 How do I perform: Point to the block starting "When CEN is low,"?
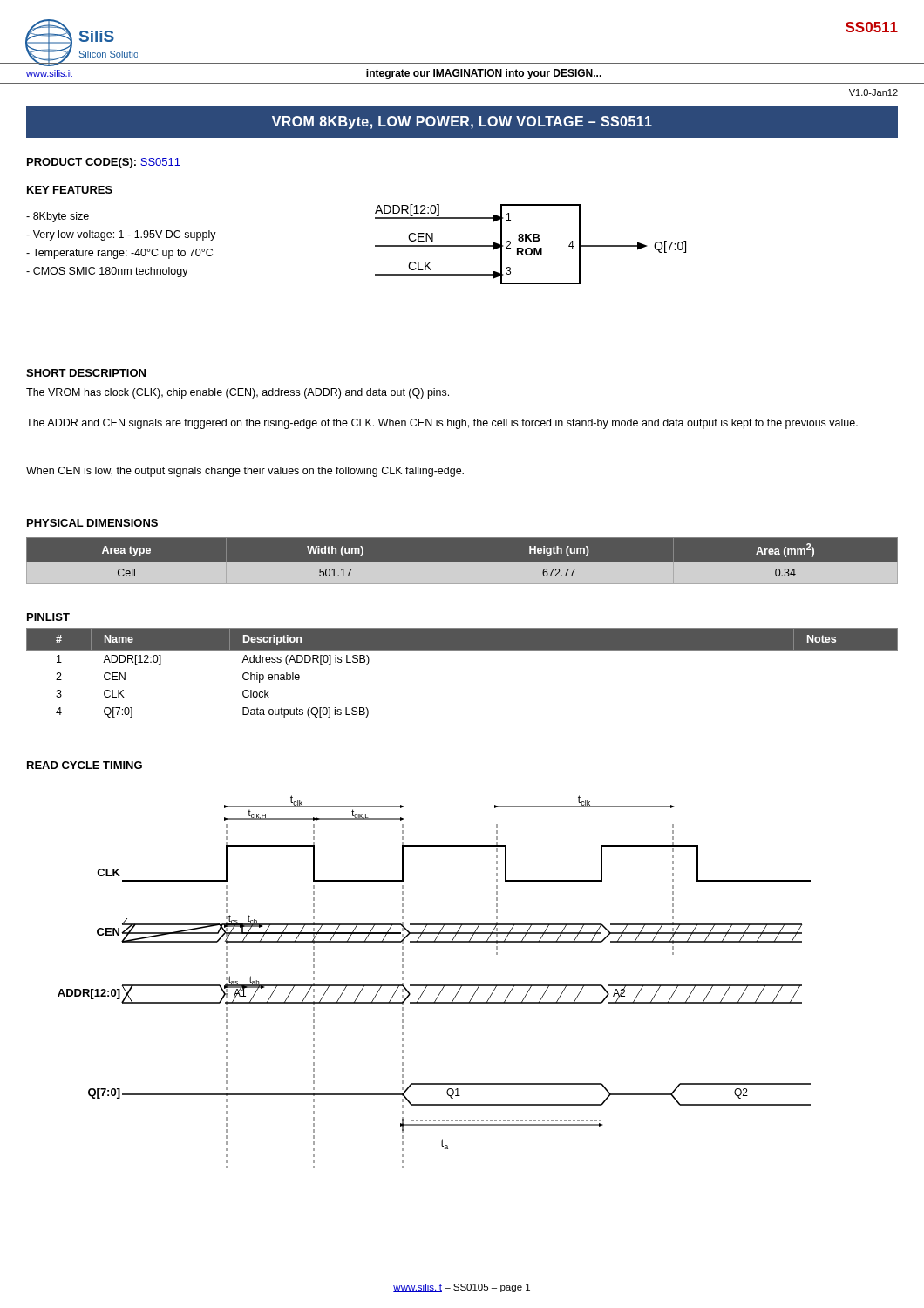(x=245, y=471)
